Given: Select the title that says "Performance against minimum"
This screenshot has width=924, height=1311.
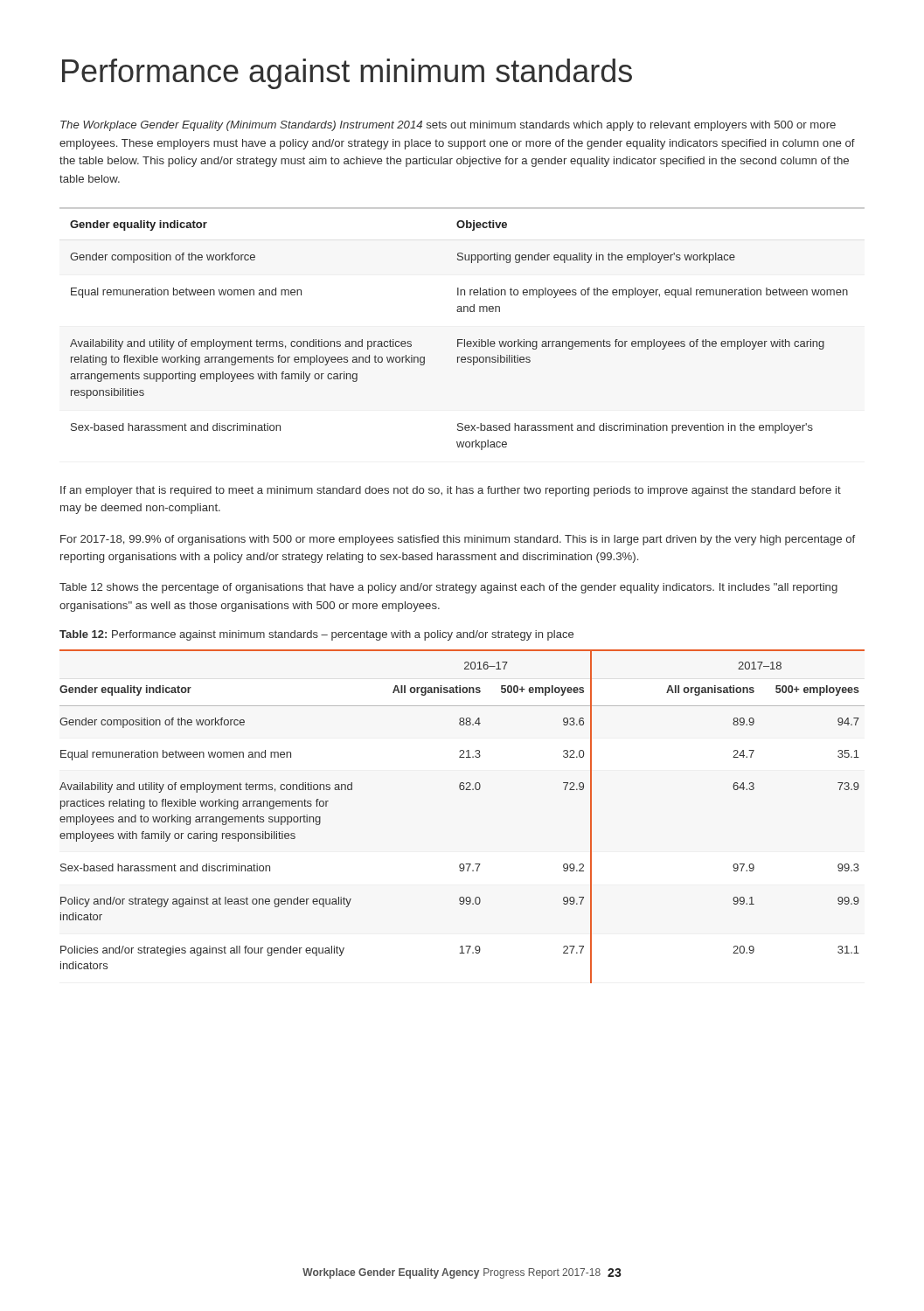Looking at the screenshot, I should (462, 71).
